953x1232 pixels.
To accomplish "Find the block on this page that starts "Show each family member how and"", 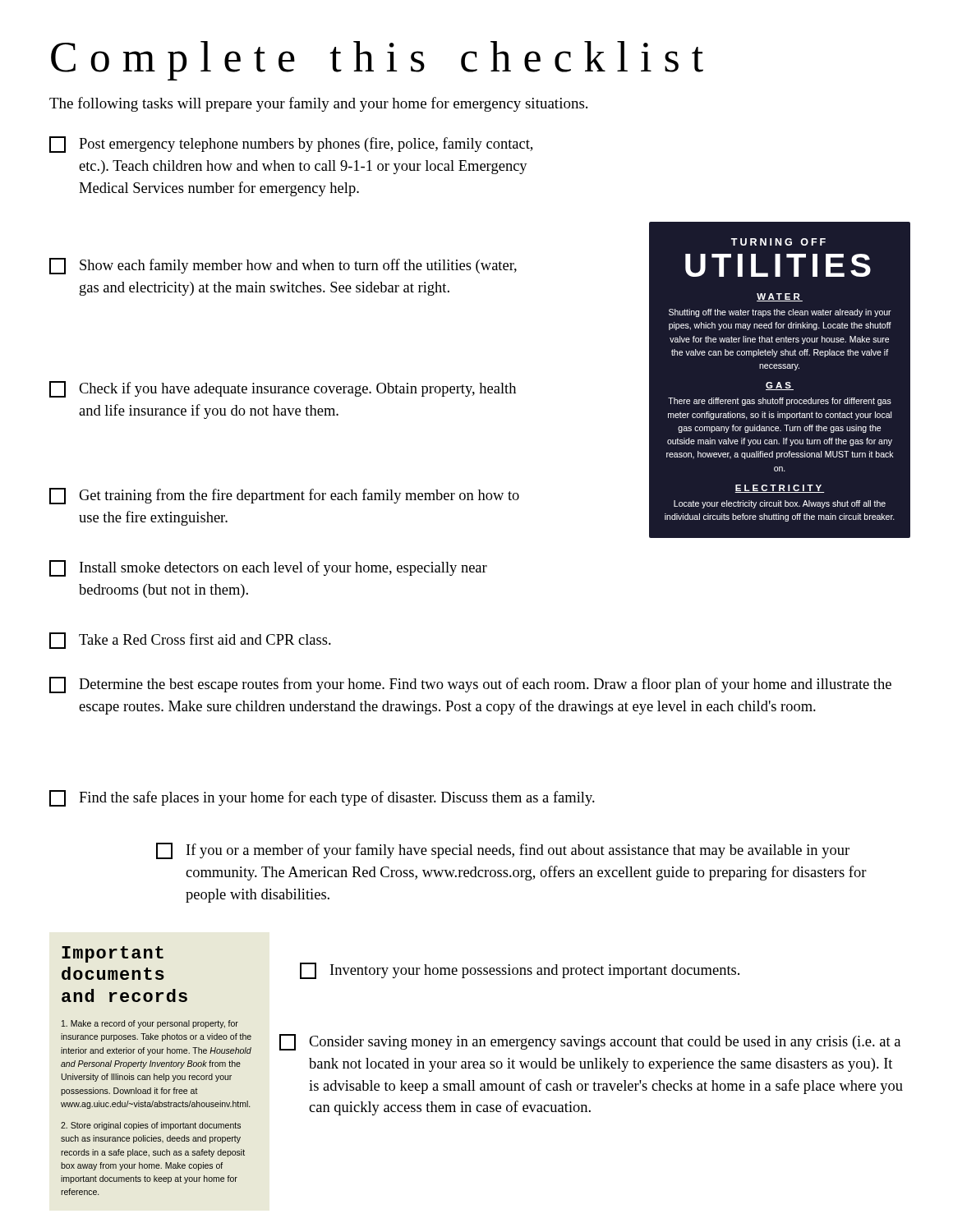I will point(288,277).
